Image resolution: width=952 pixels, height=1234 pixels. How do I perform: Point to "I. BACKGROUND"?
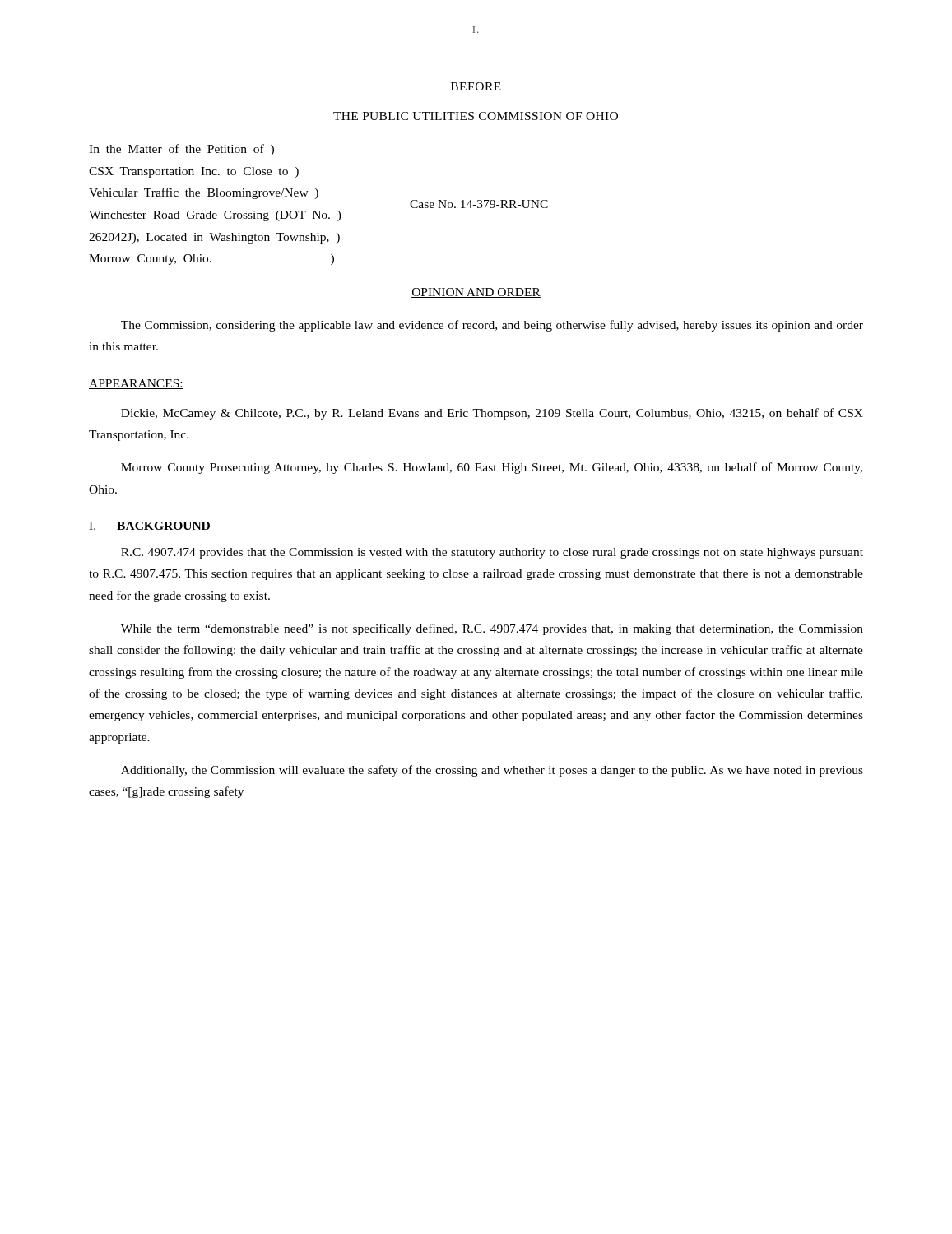(150, 526)
